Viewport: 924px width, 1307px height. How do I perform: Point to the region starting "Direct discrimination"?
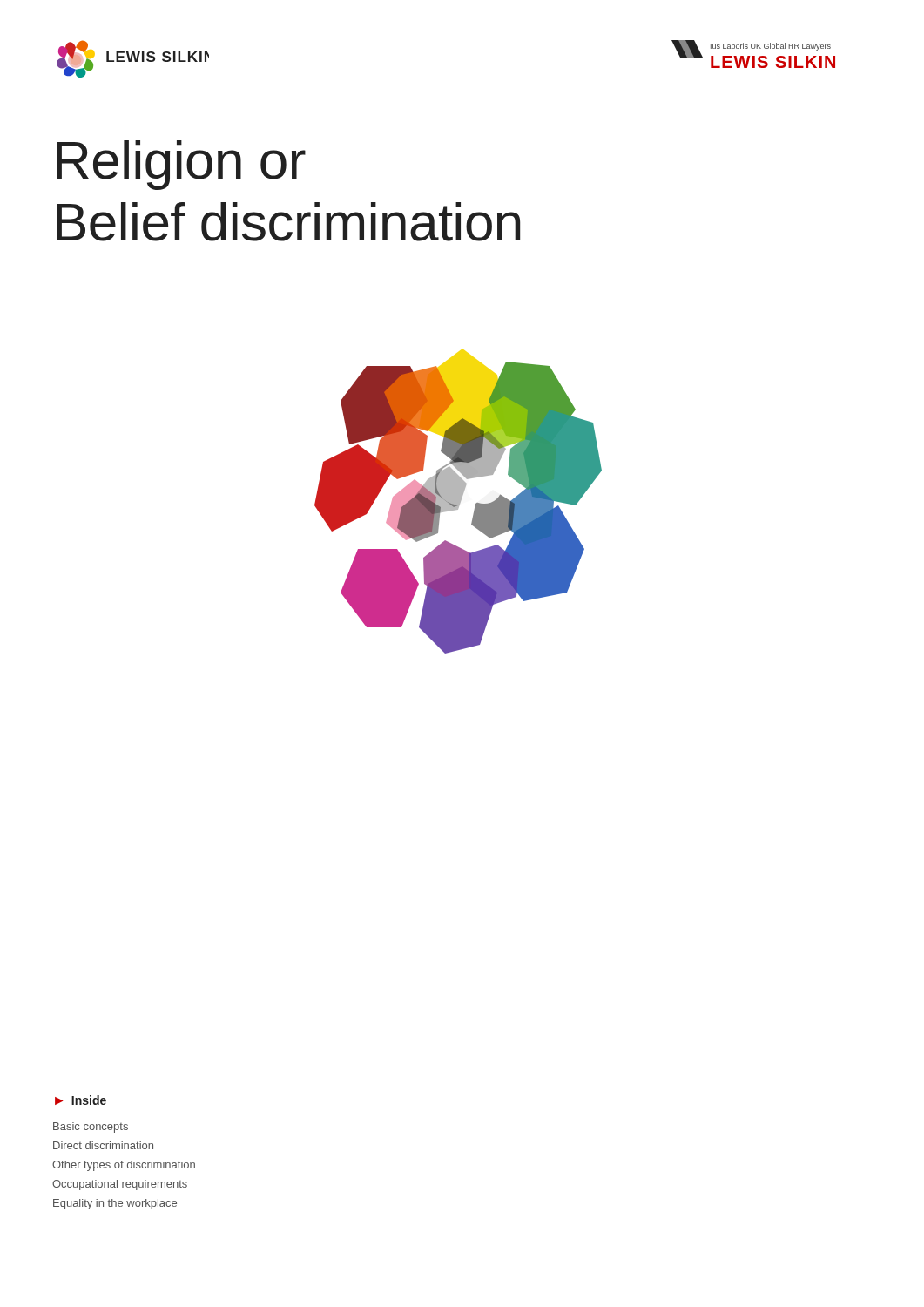[x=103, y=1145]
